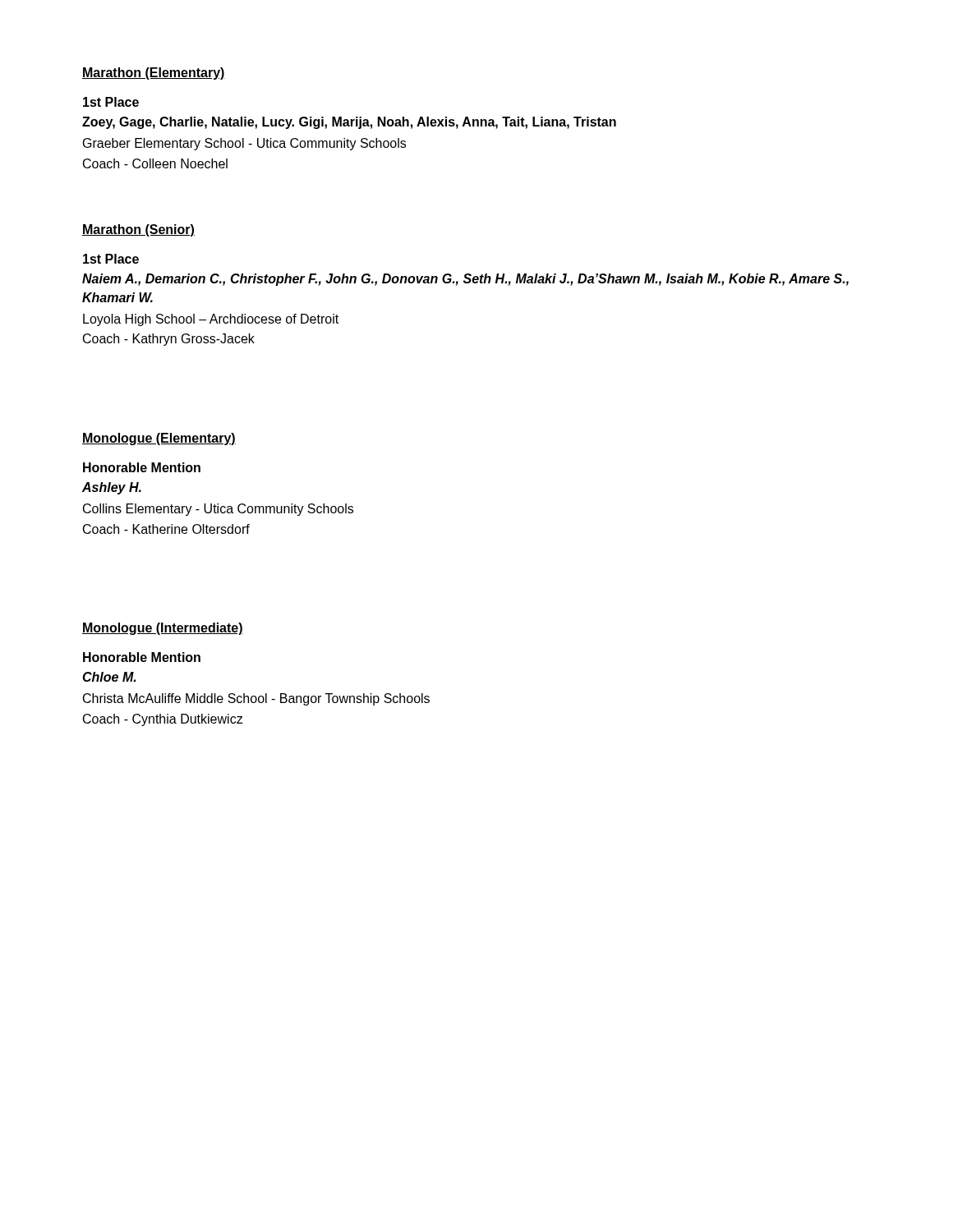Locate the passage starting "Naiem A., Demarion C., Christopher F., John G.,"
The image size is (953, 1232).
tap(466, 288)
